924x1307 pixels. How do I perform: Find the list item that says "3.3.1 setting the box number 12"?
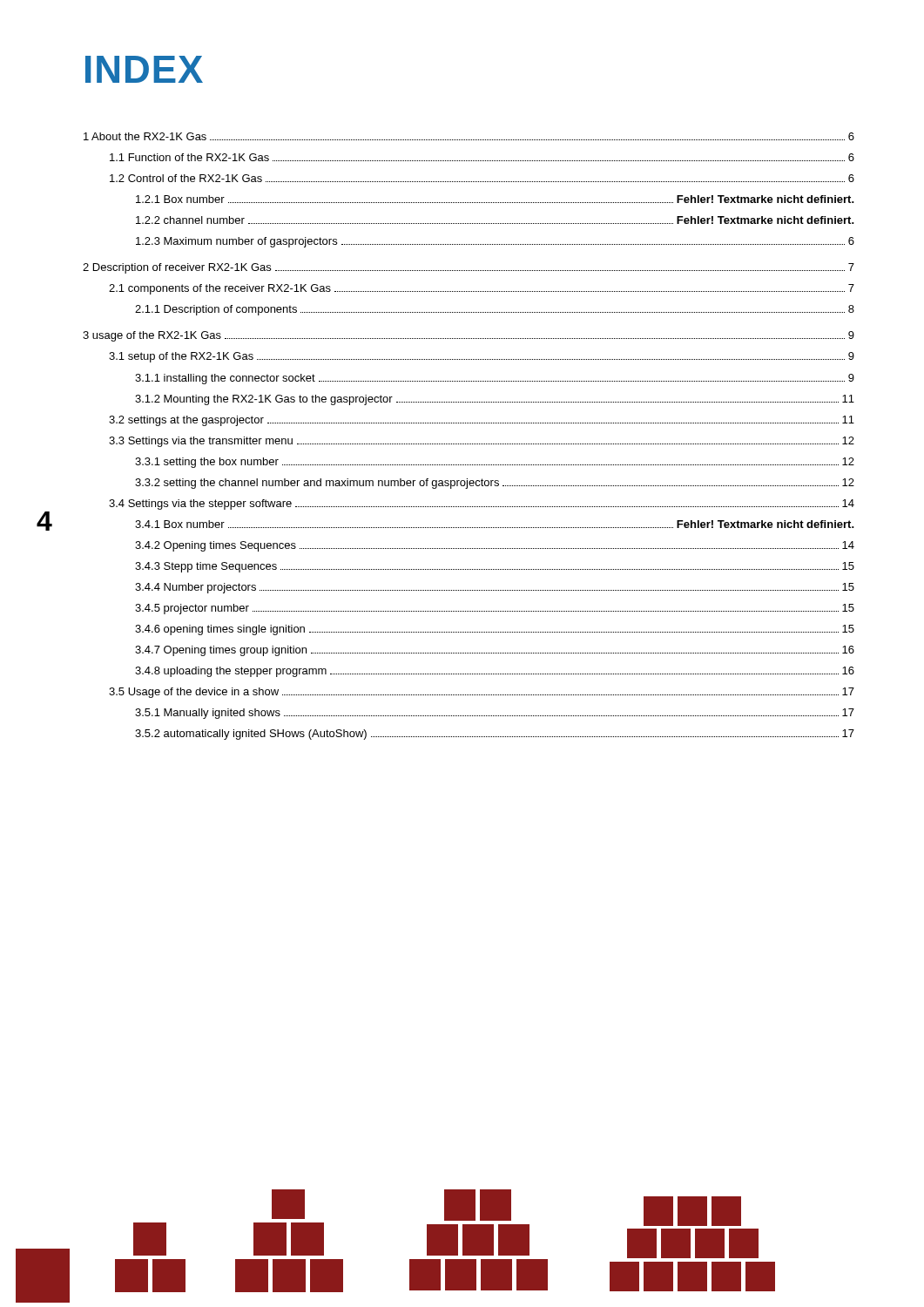pyautogui.click(x=495, y=462)
